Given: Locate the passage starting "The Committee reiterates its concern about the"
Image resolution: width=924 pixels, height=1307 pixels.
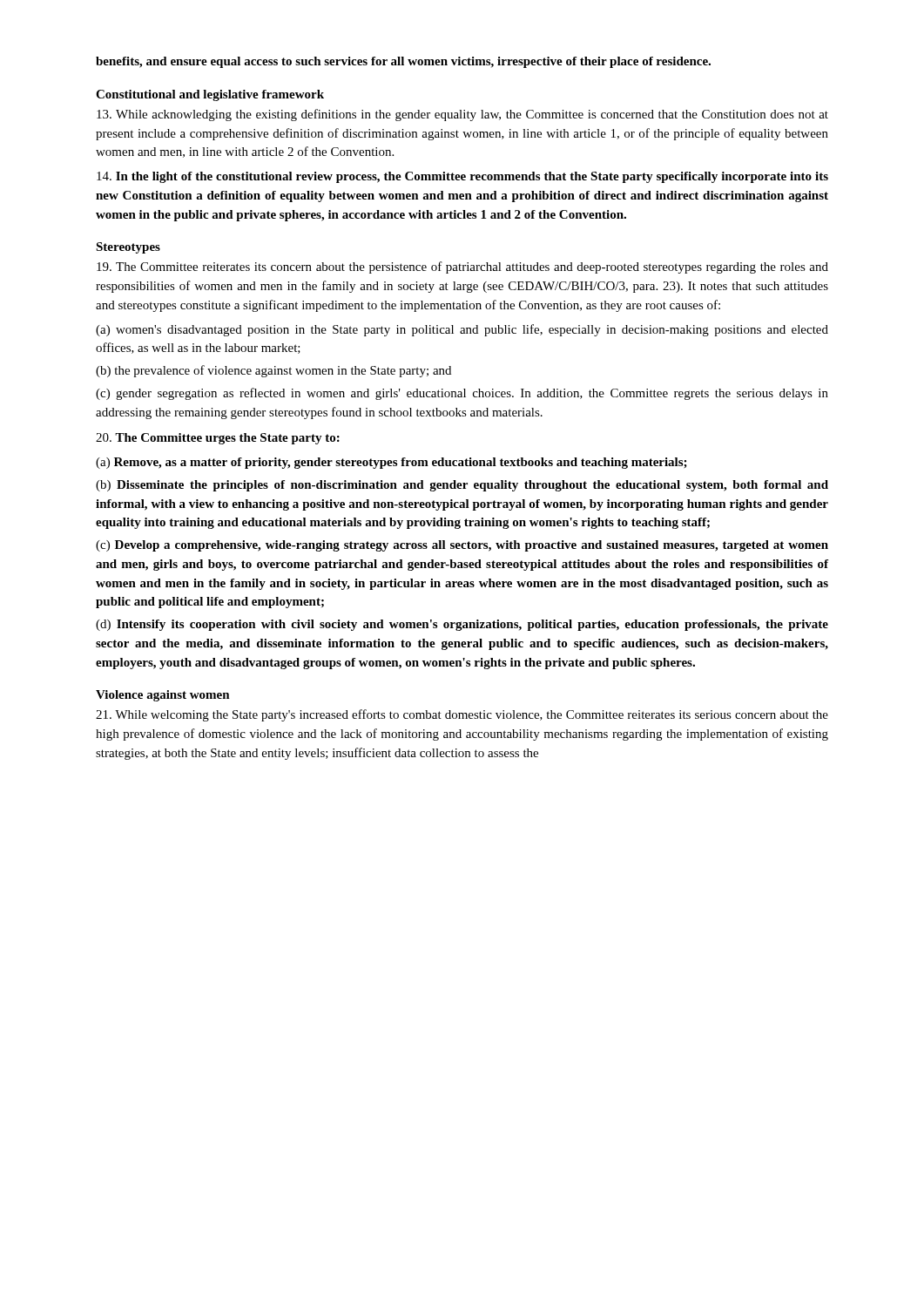Looking at the screenshot, I should point(462,287).
